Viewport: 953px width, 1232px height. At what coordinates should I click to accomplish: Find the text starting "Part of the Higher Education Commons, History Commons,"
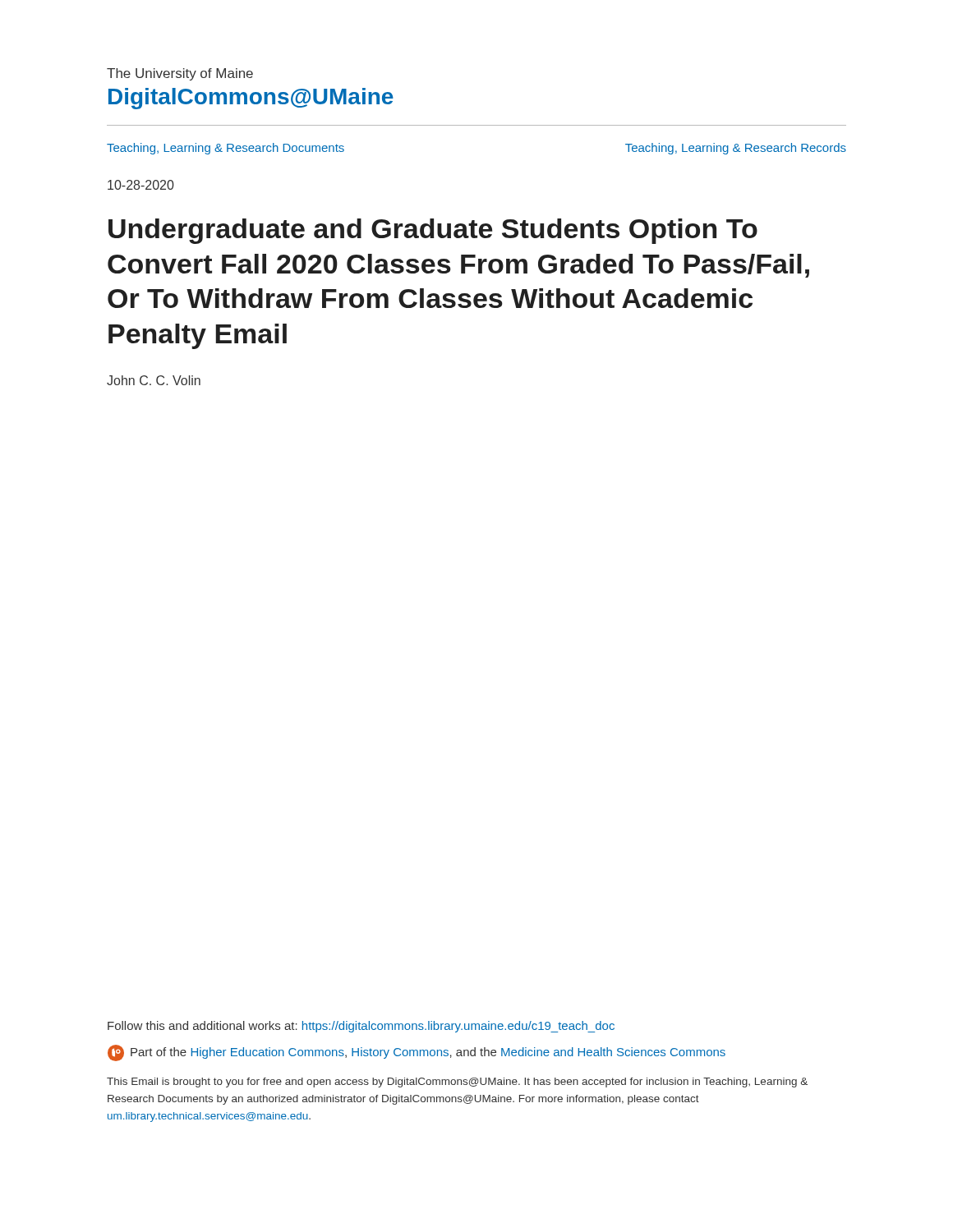(x=416, y=1053)
